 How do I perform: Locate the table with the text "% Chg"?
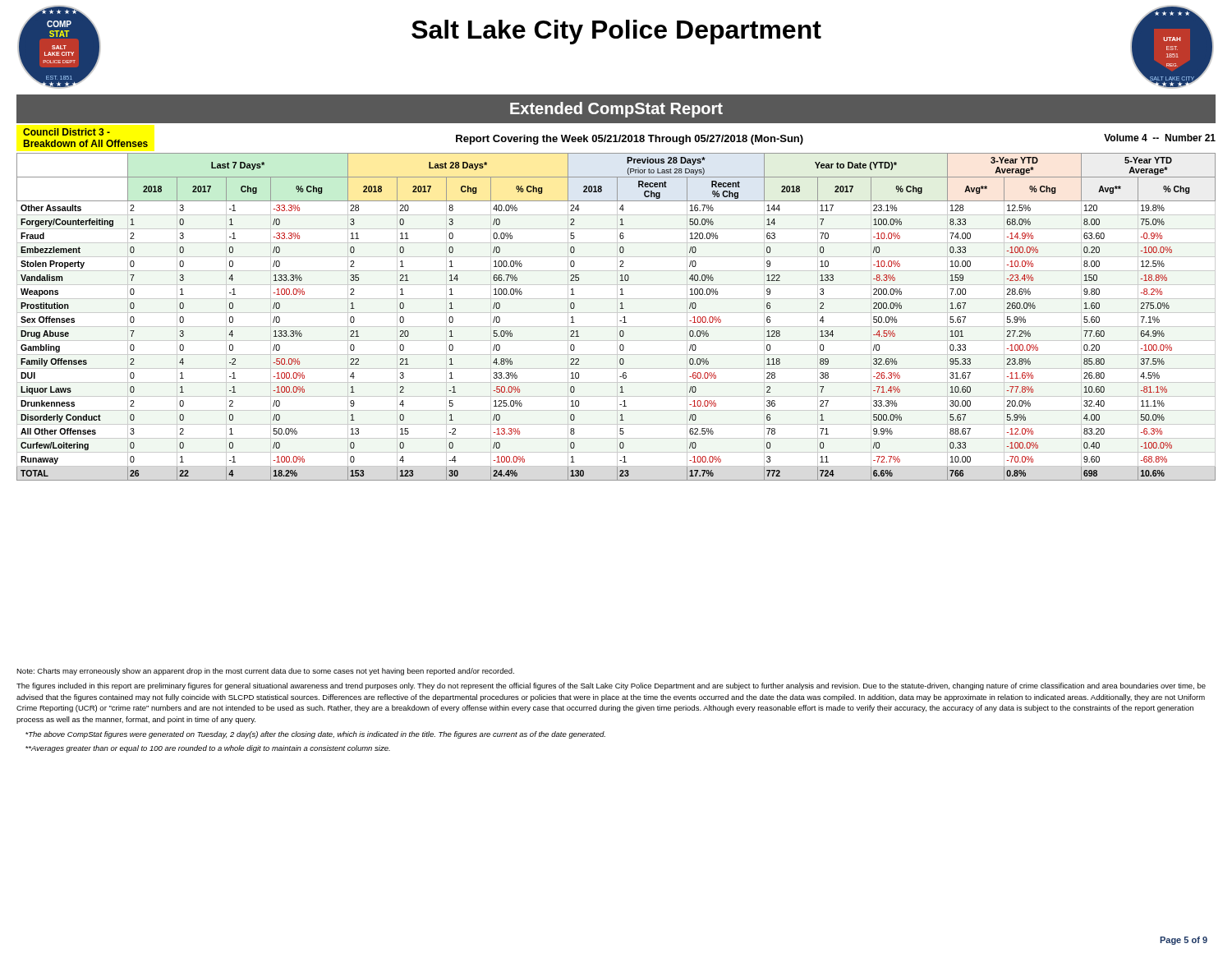[616, 317]
